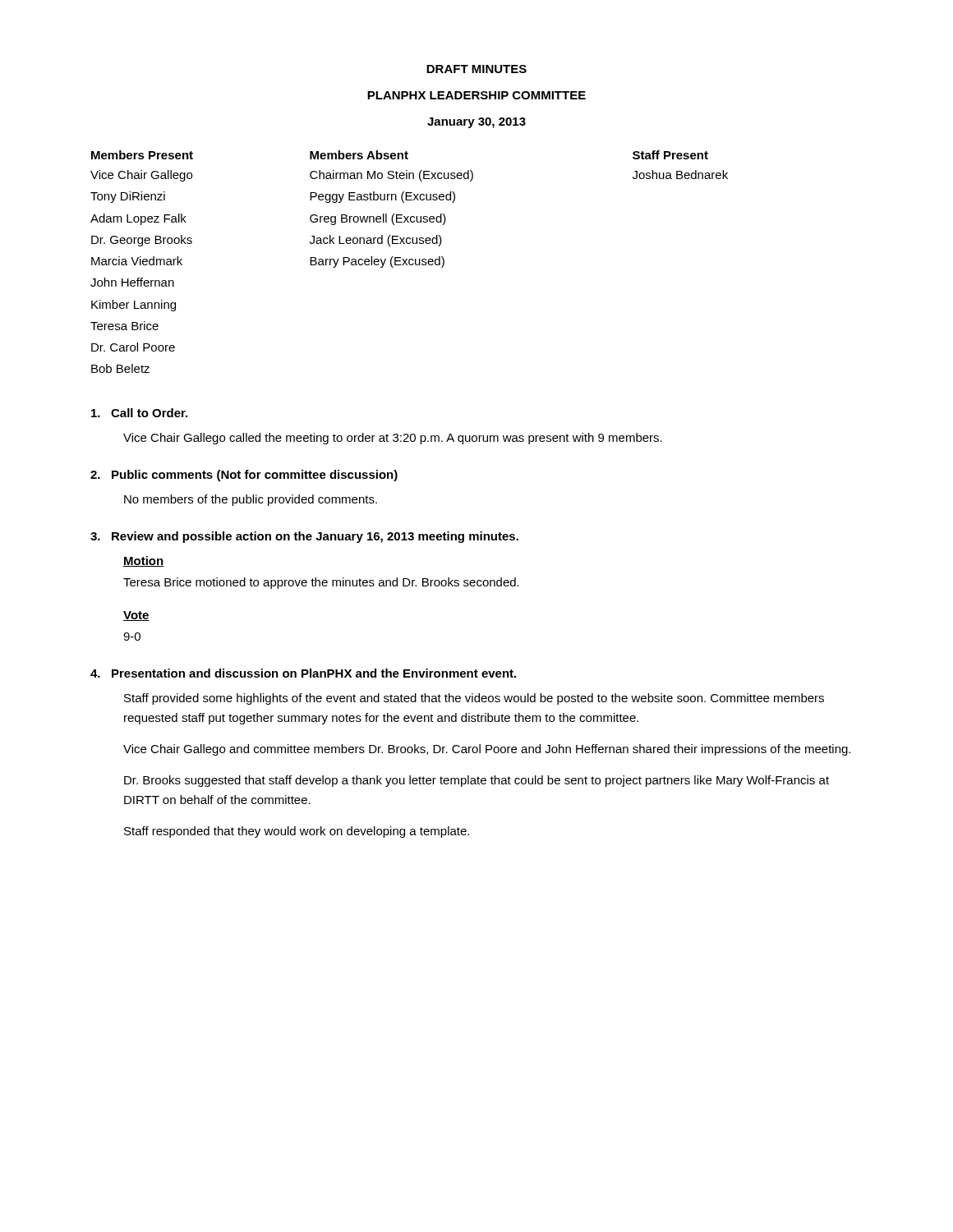Select the block starting "1. Call to Order."

point(139,412)
